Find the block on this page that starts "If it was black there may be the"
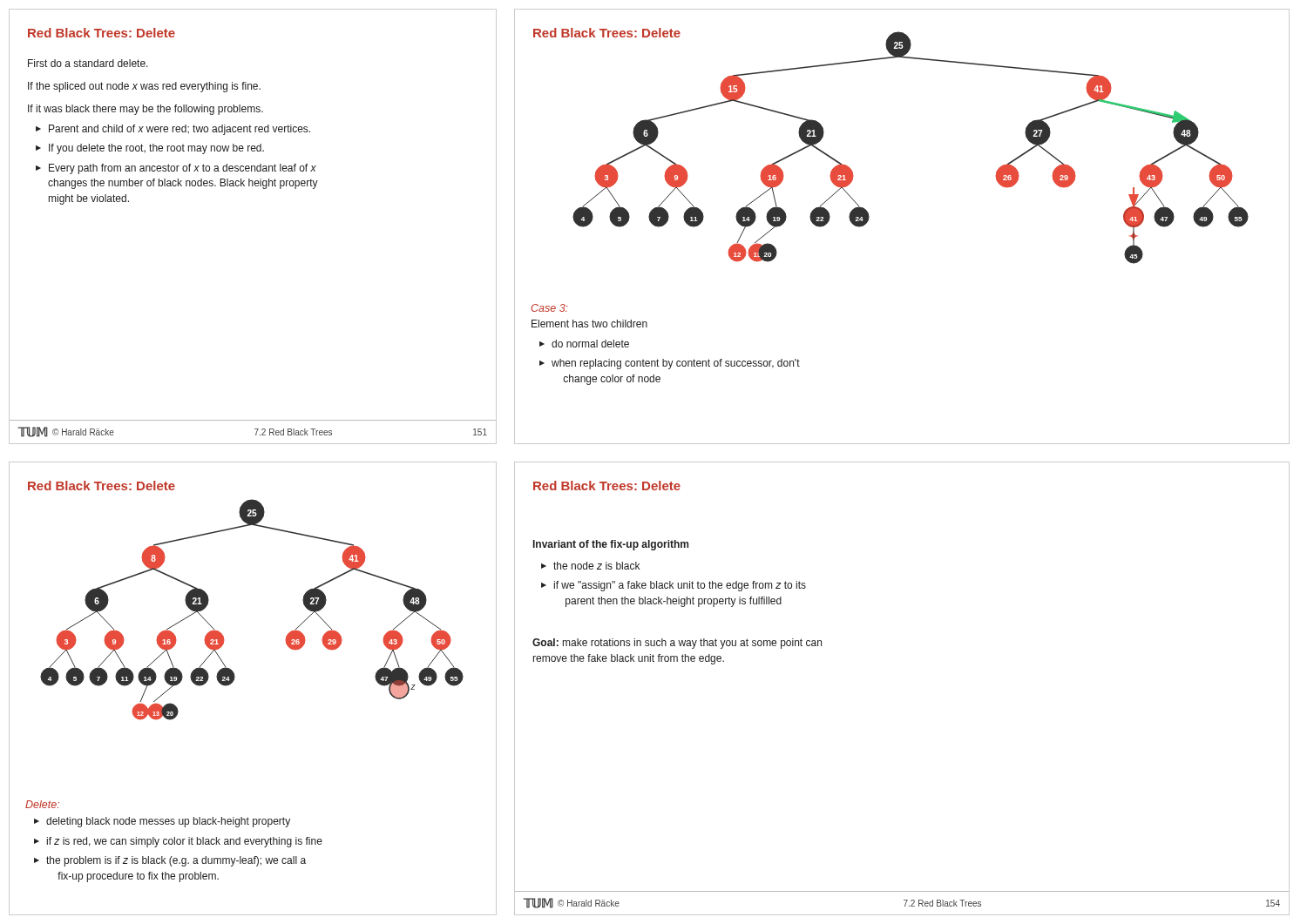Viewport: 1307px width, 924px height. tap(145, 109)
